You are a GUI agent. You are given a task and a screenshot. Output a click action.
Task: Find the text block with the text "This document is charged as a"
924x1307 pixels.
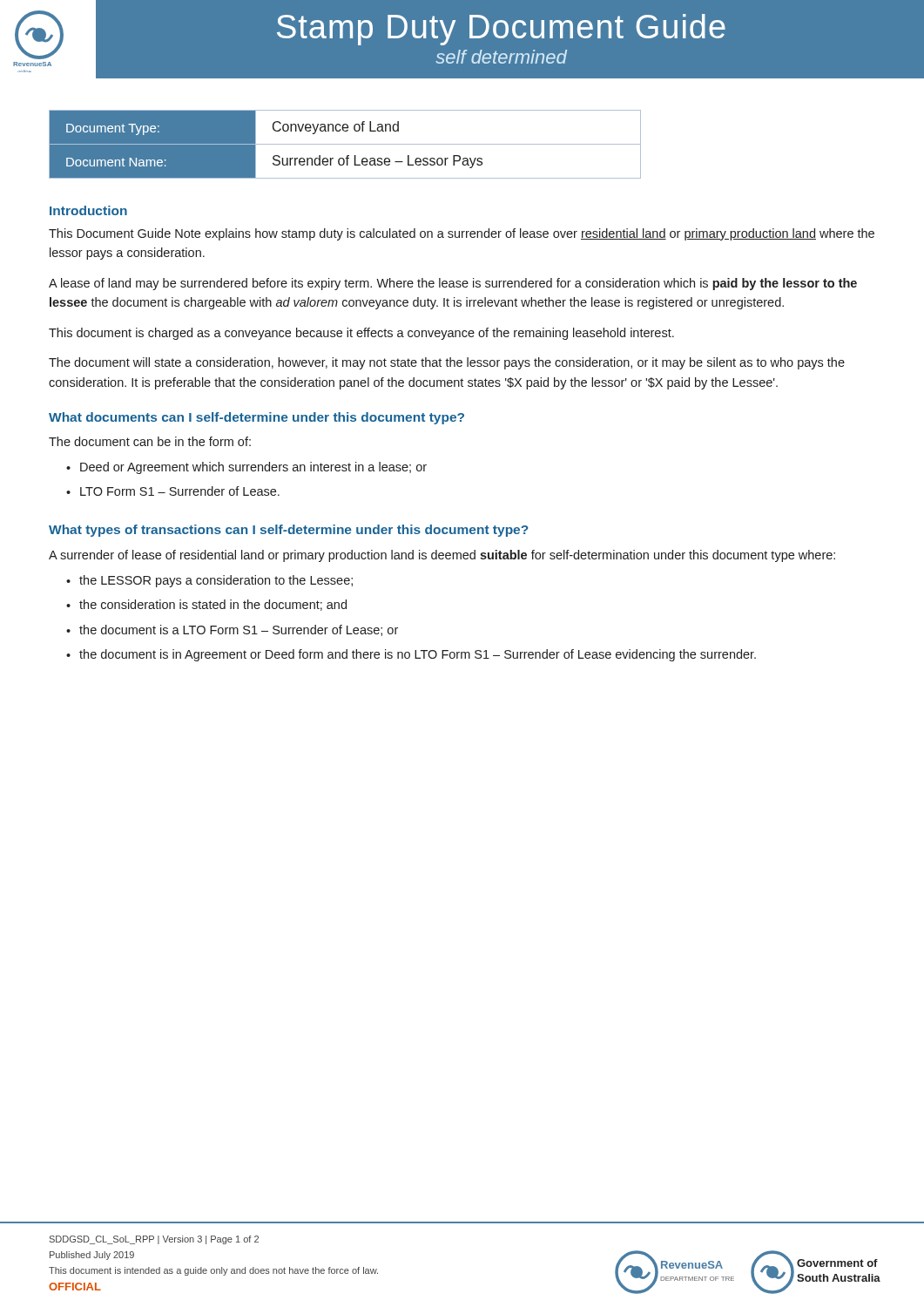click(362, 333)
